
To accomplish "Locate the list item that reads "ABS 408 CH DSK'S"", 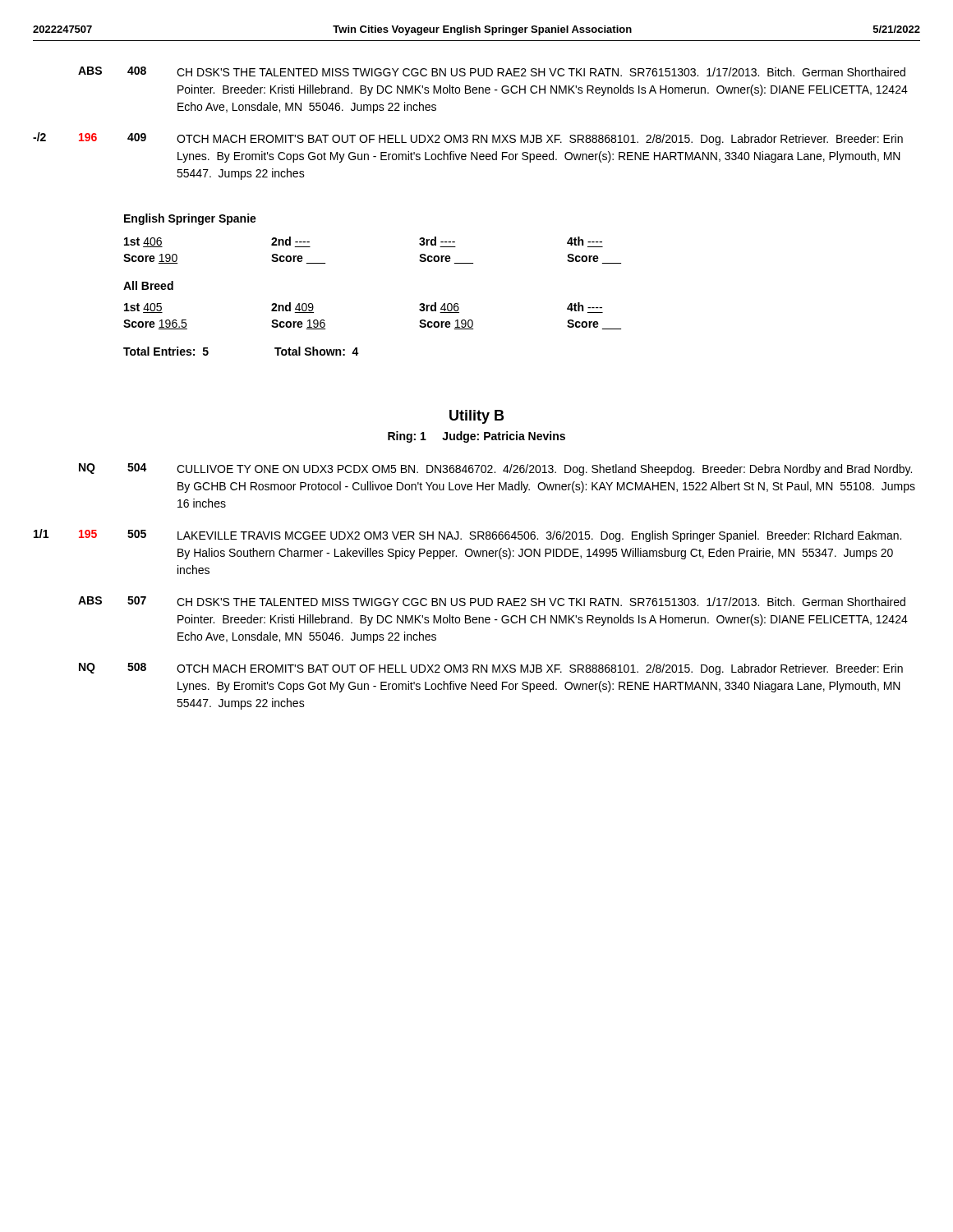I will (x=499, y=90).
